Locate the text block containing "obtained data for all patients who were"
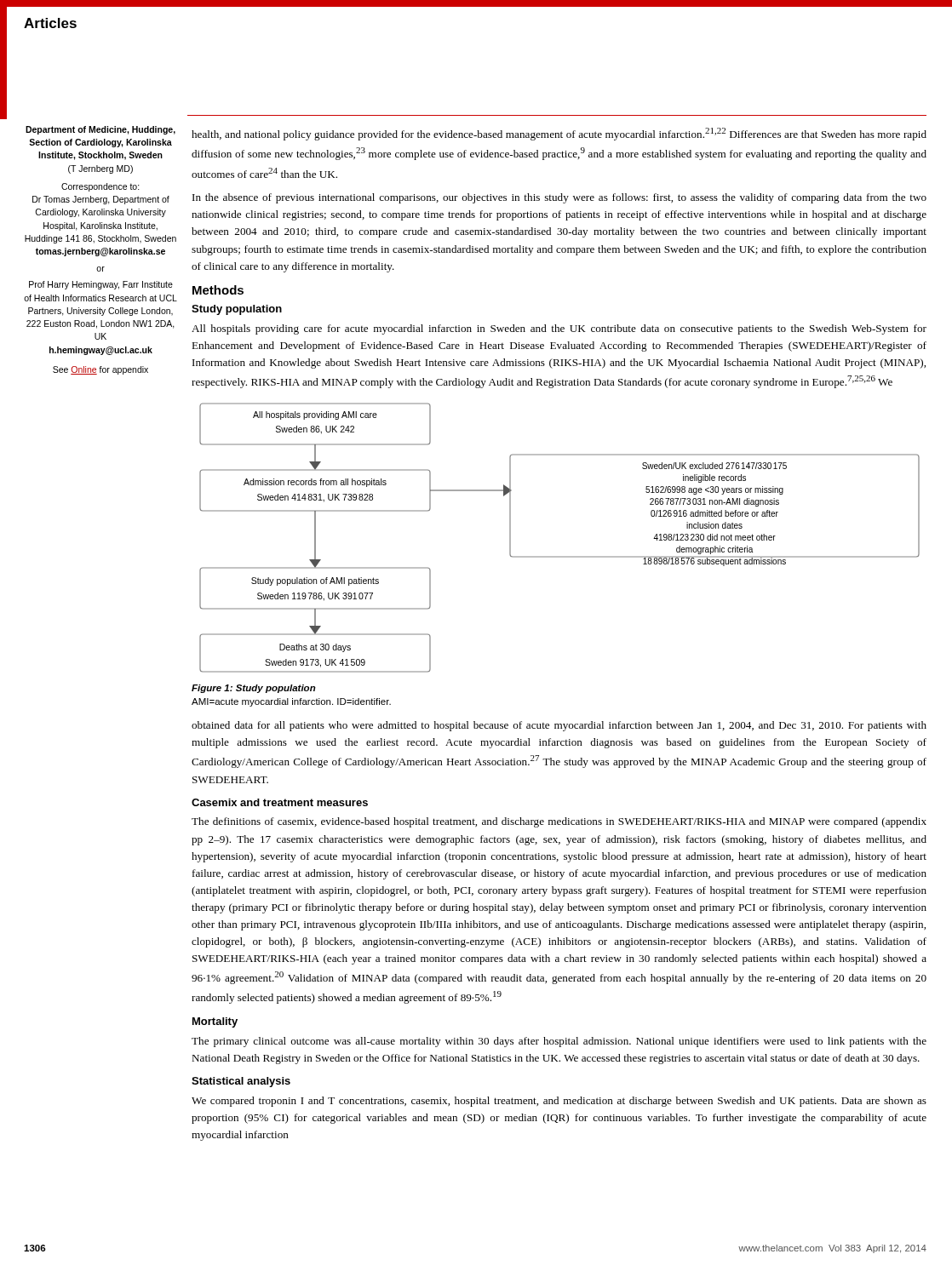This screenshot has height=1277, width=952. 559,752
